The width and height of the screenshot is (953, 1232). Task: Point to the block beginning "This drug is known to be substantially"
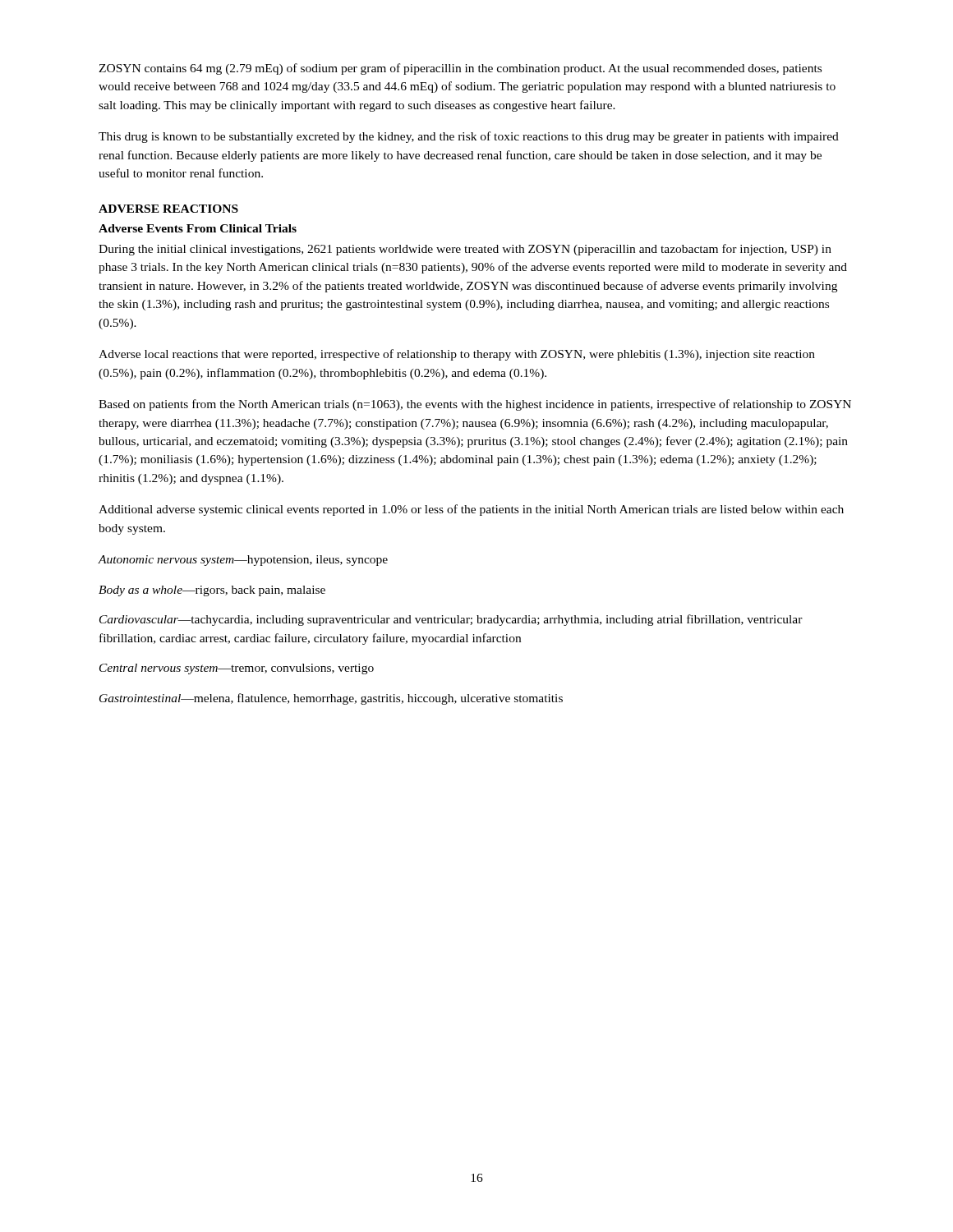[x=469, y=155]
